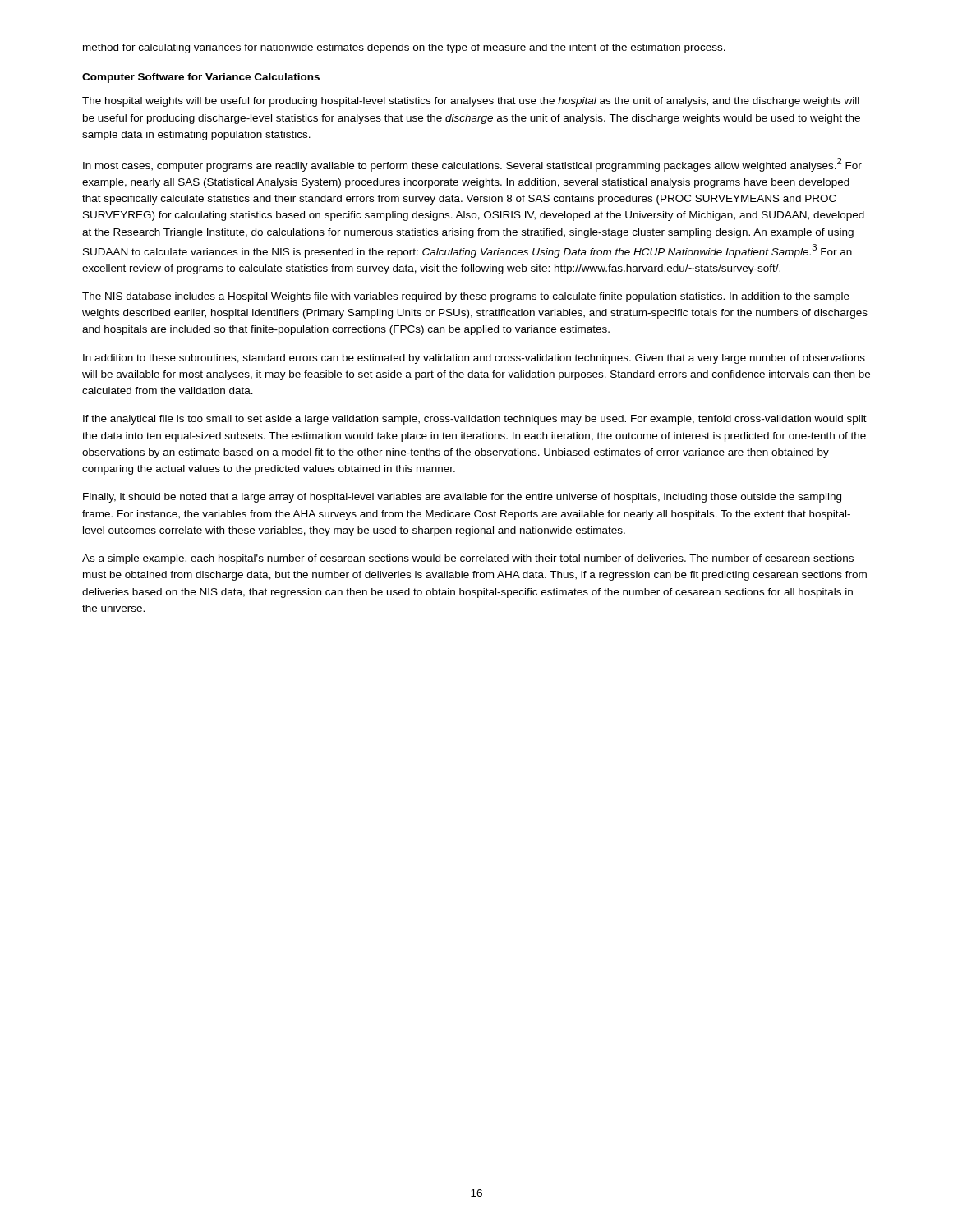This screenshot has height=1232, width=953.
Task: Click the passage that begins "Finally, it should be noted that a"
Action: [466, 513]
